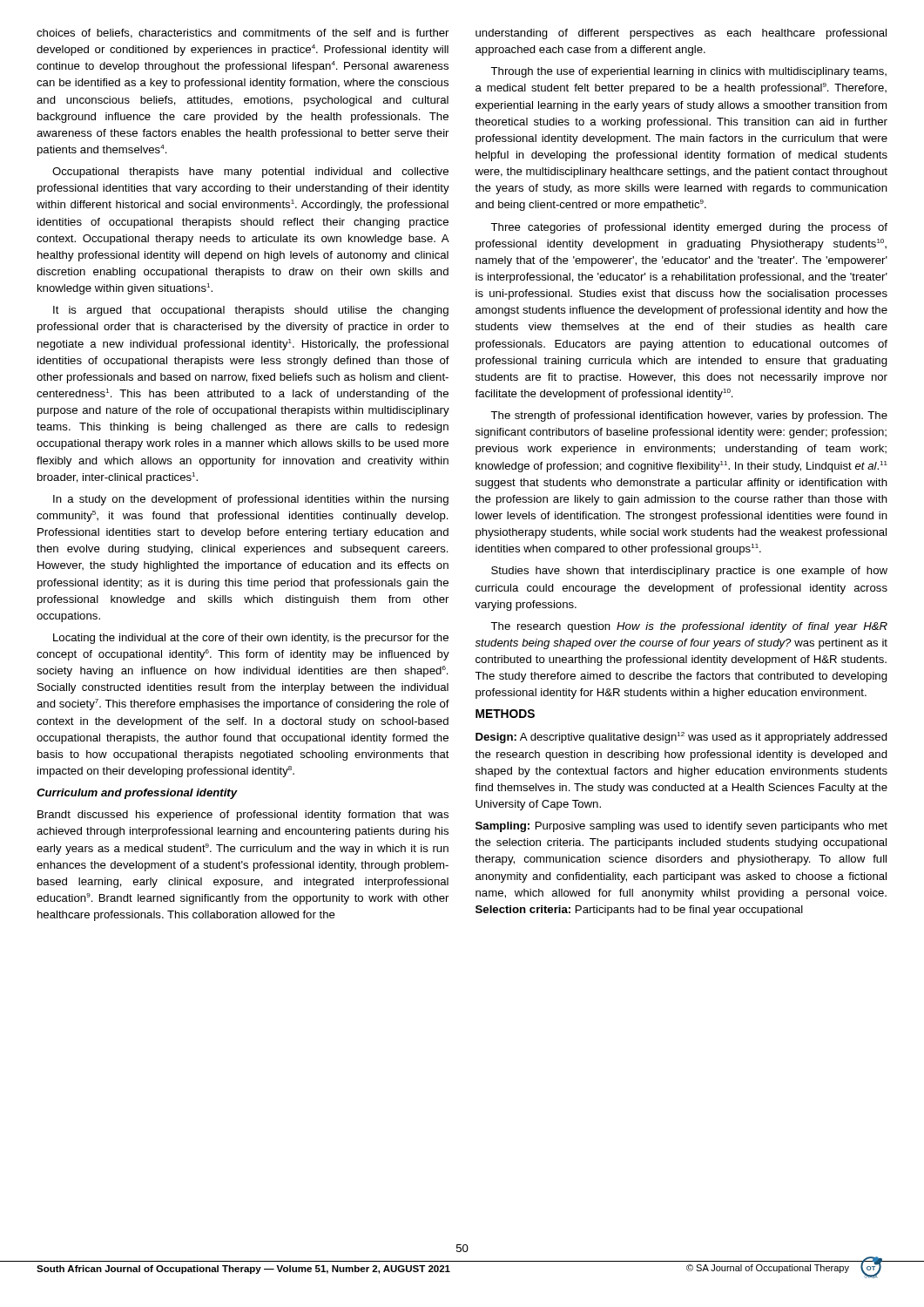
Task: Click on the region starting "Through the use of experiential learning in clinics"
Action: point(681,138)
